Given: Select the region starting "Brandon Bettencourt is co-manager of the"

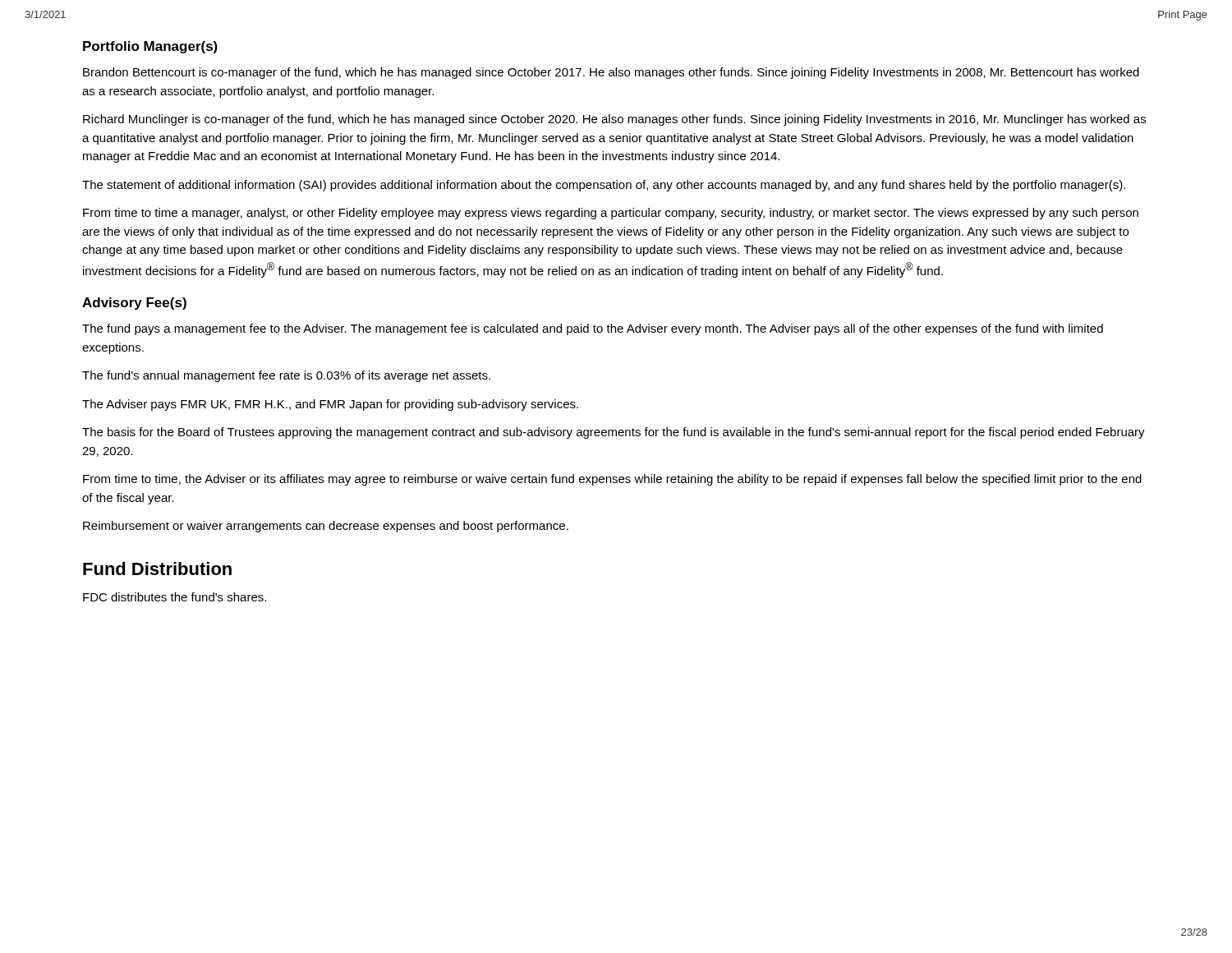Looking at the screenshot, I should (x=616, y=82).
